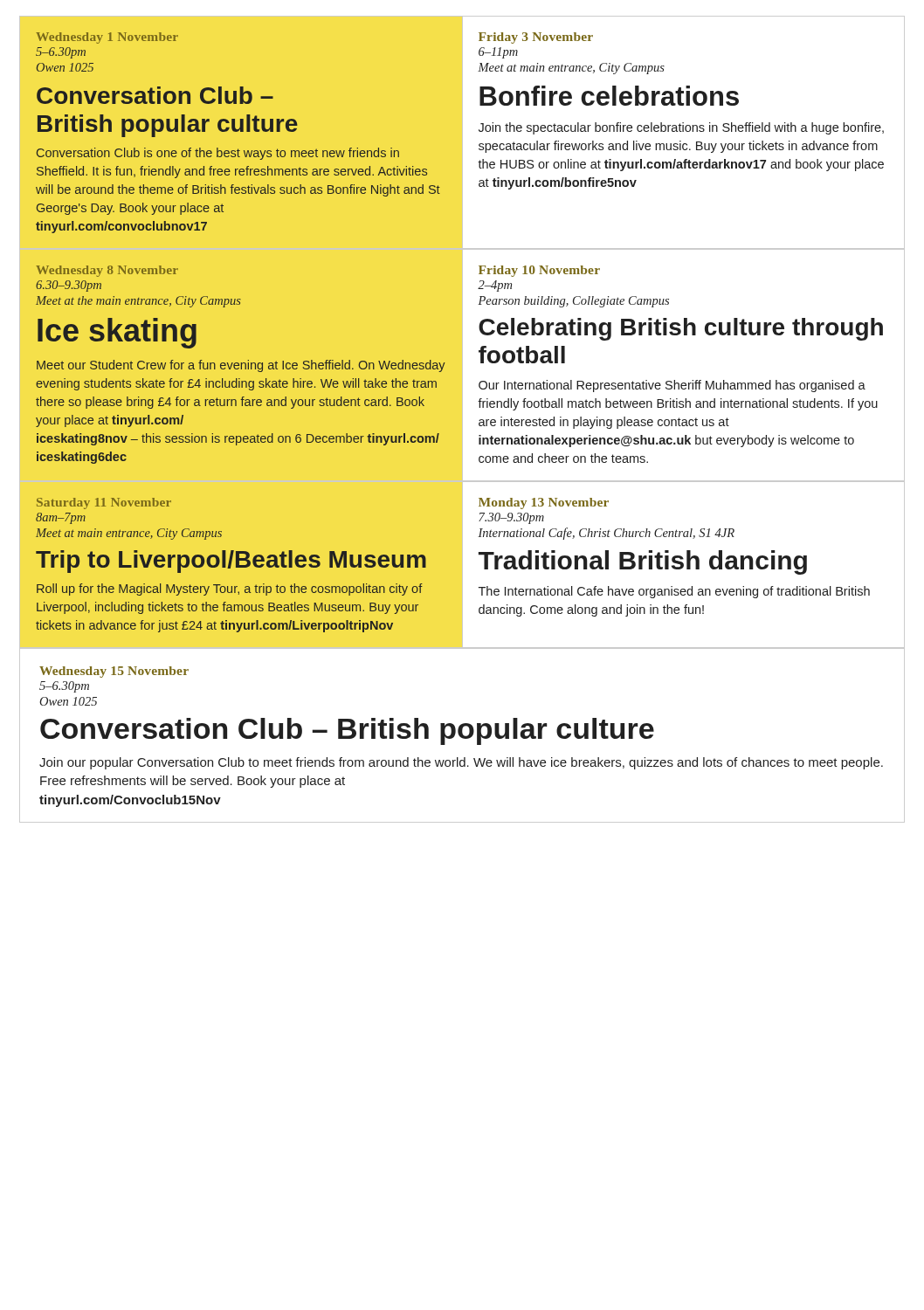
Task: Navigate to the block starting "Monday 13 November"
Action: [x=544, y=501]
